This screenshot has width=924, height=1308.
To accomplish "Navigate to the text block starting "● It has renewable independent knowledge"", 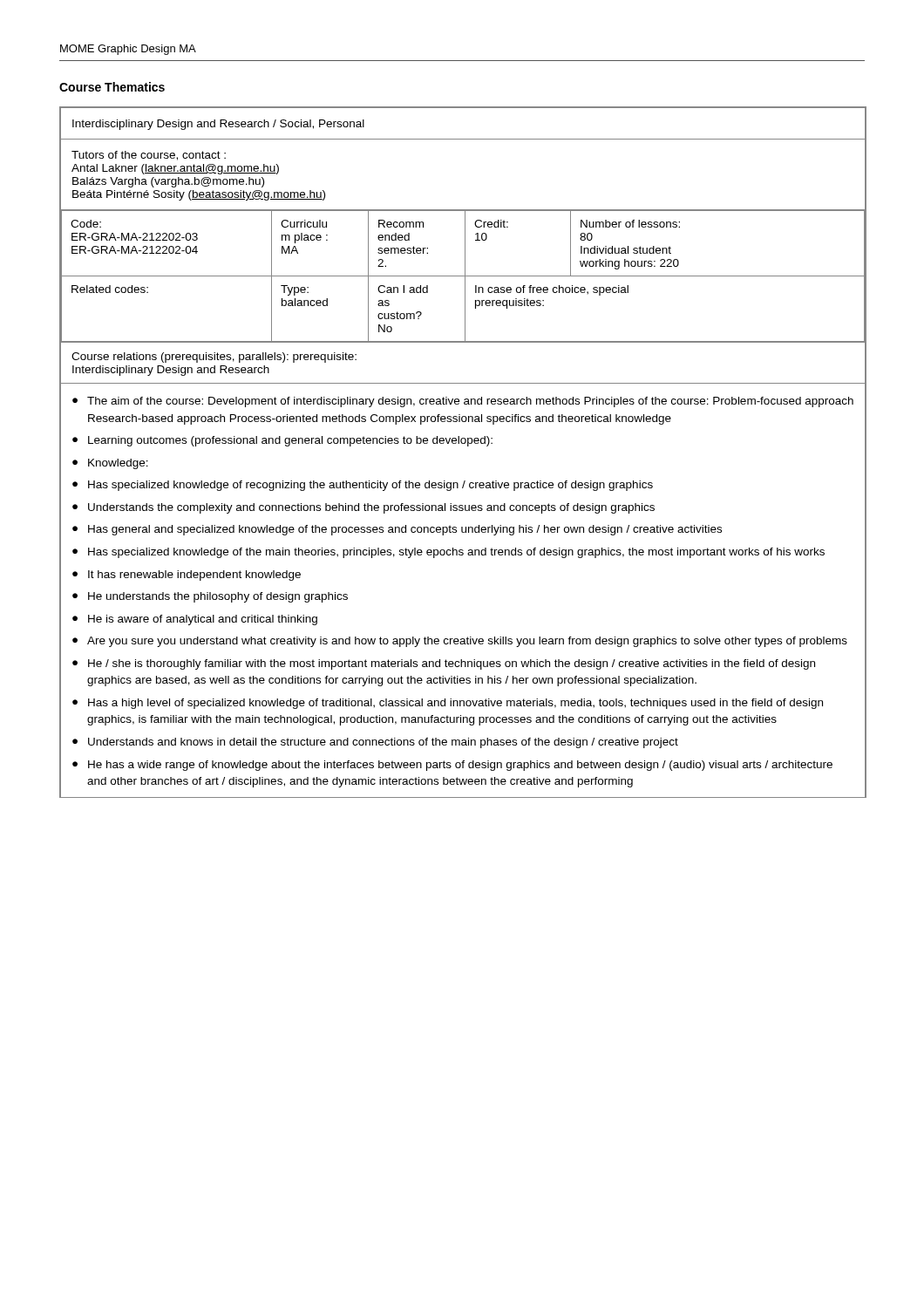I will coord(186,574).
